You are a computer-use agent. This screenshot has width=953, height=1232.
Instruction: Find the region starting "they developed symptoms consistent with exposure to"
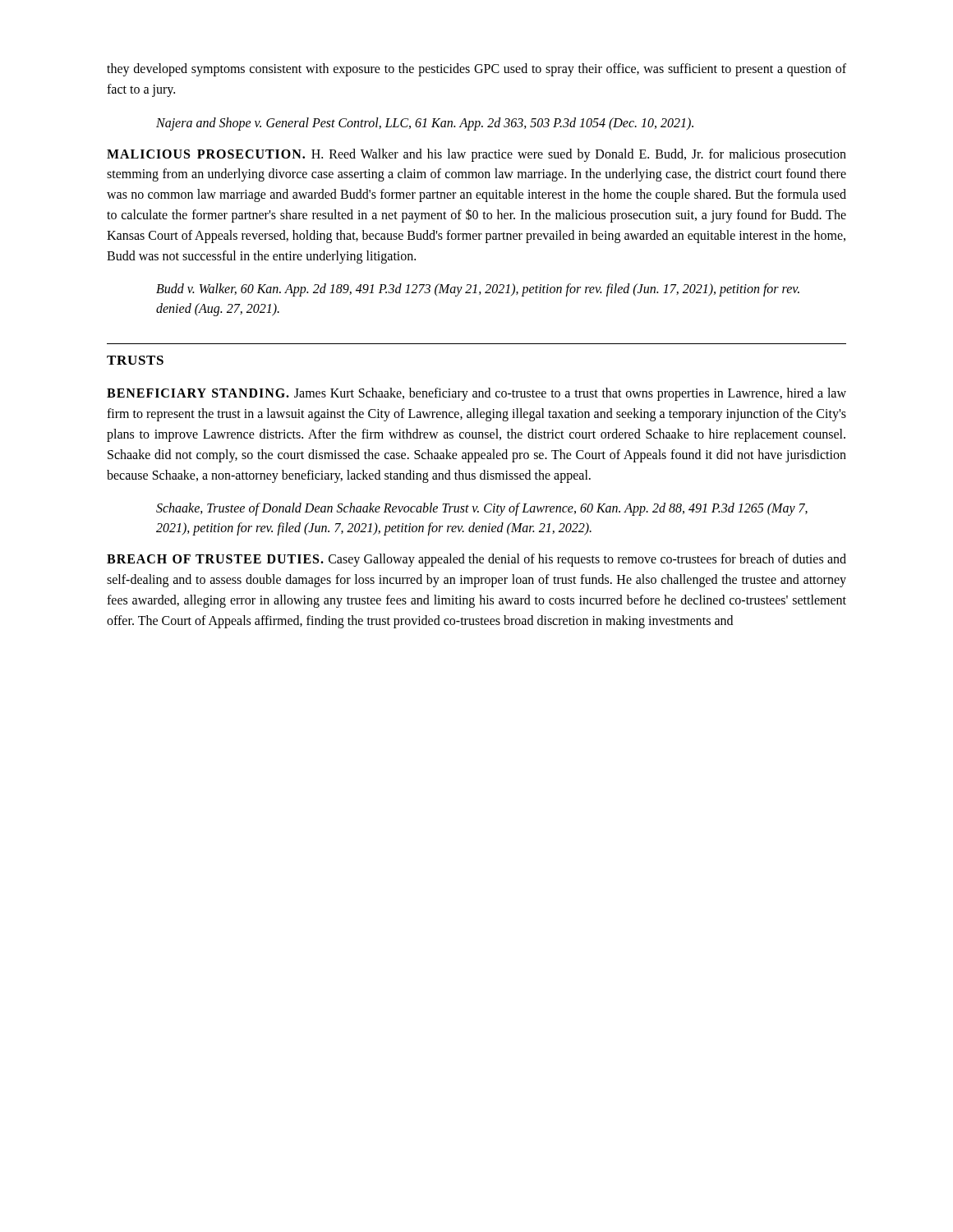(476, 80)
